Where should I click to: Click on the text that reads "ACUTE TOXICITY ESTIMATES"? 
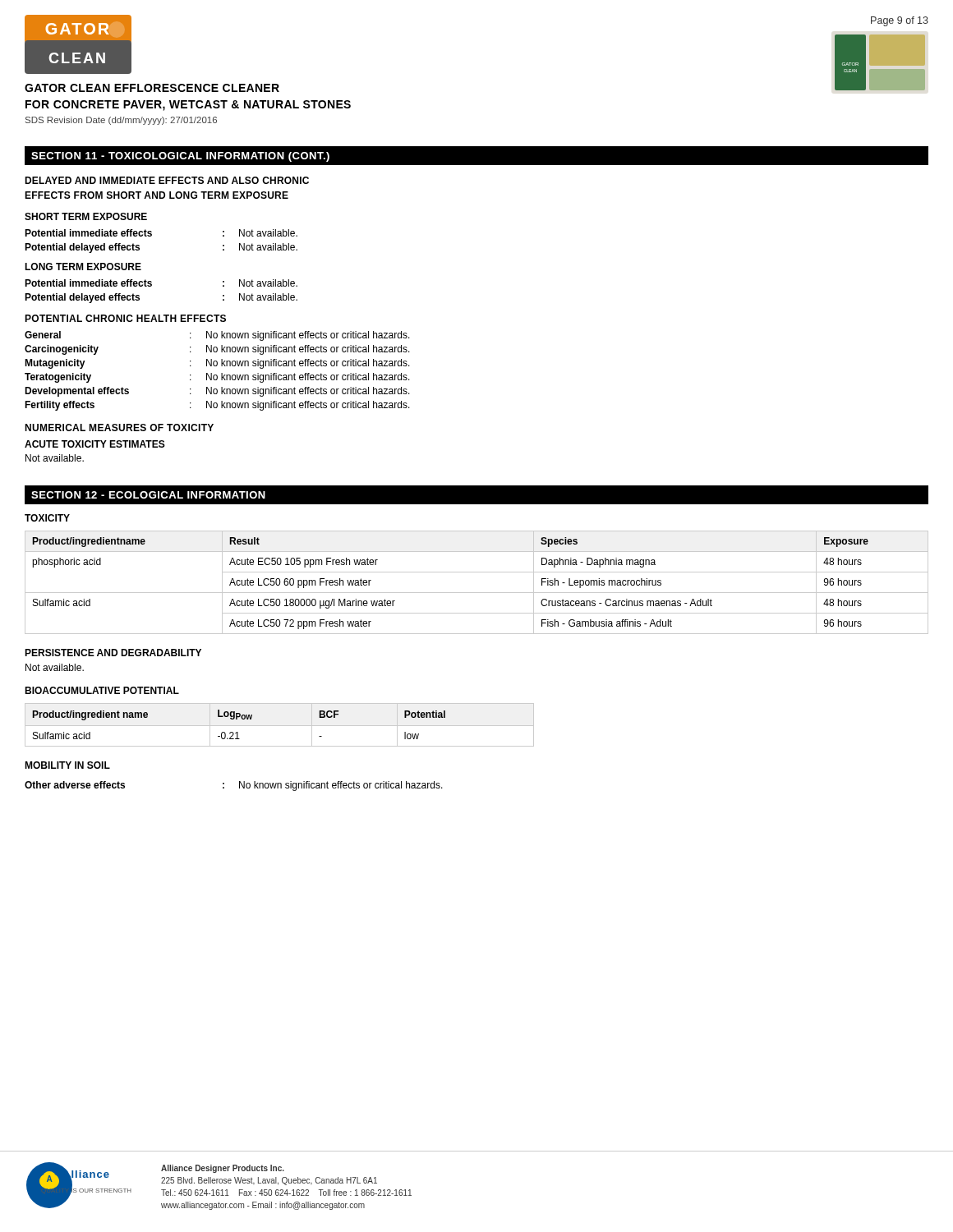tap(95, 444)
